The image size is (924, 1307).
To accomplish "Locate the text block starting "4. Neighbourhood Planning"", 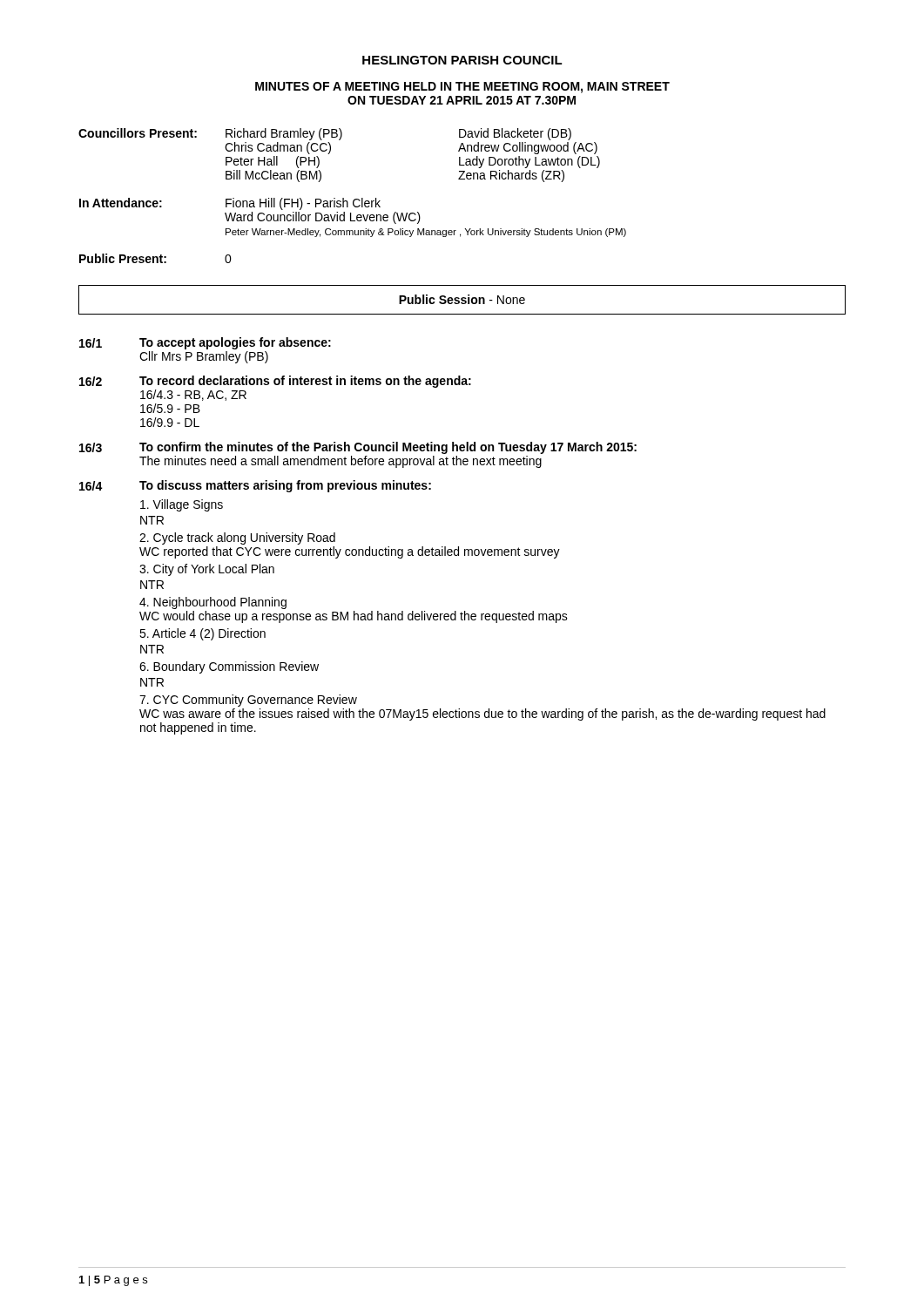I will pyautogui.click(x=213, y=602).
